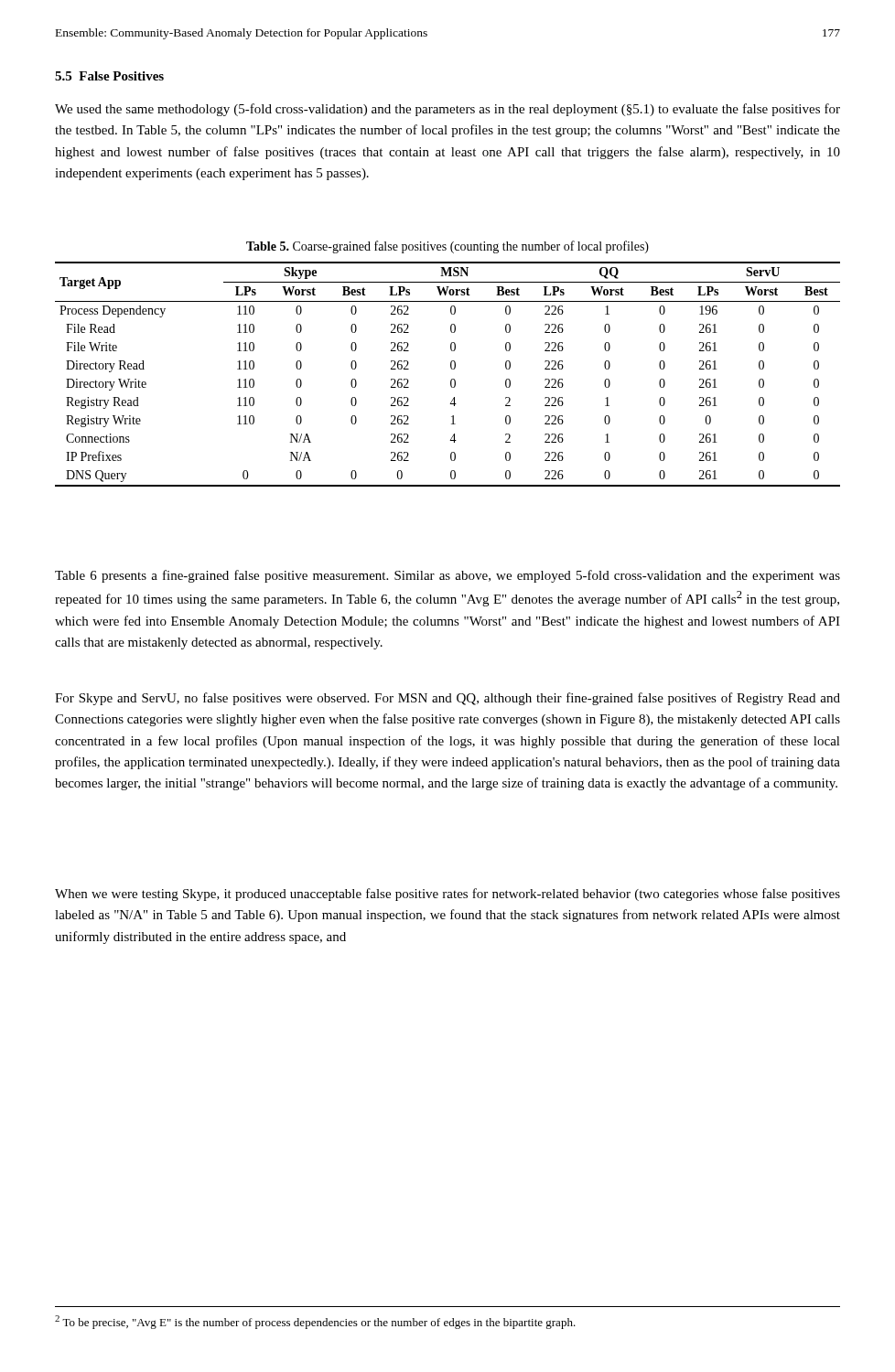895x1372 pixels.
Task: Click the passage that begins "When we were testing Skype,"
Action: [448, 915]
